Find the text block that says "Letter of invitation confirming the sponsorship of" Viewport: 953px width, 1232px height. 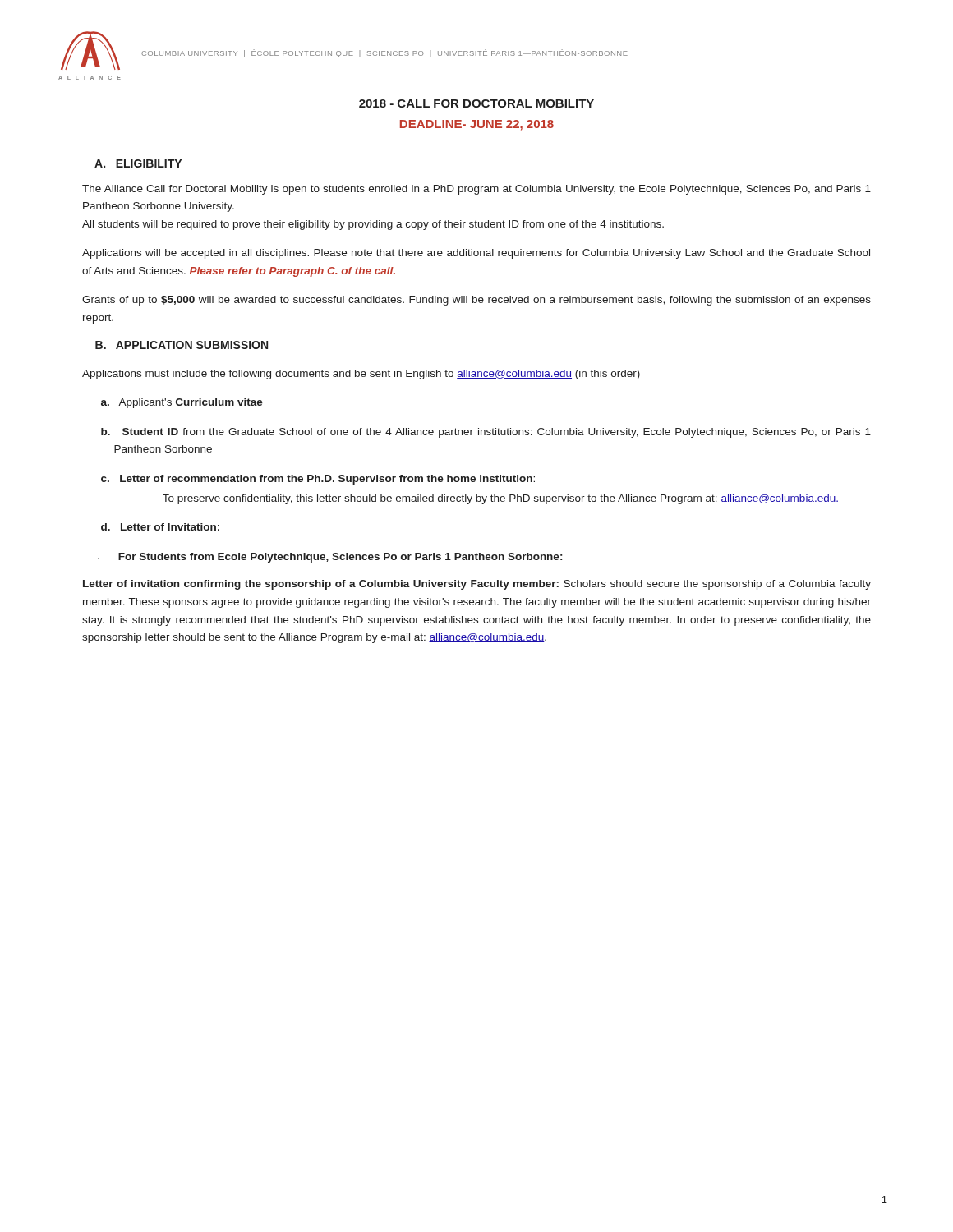476,610
